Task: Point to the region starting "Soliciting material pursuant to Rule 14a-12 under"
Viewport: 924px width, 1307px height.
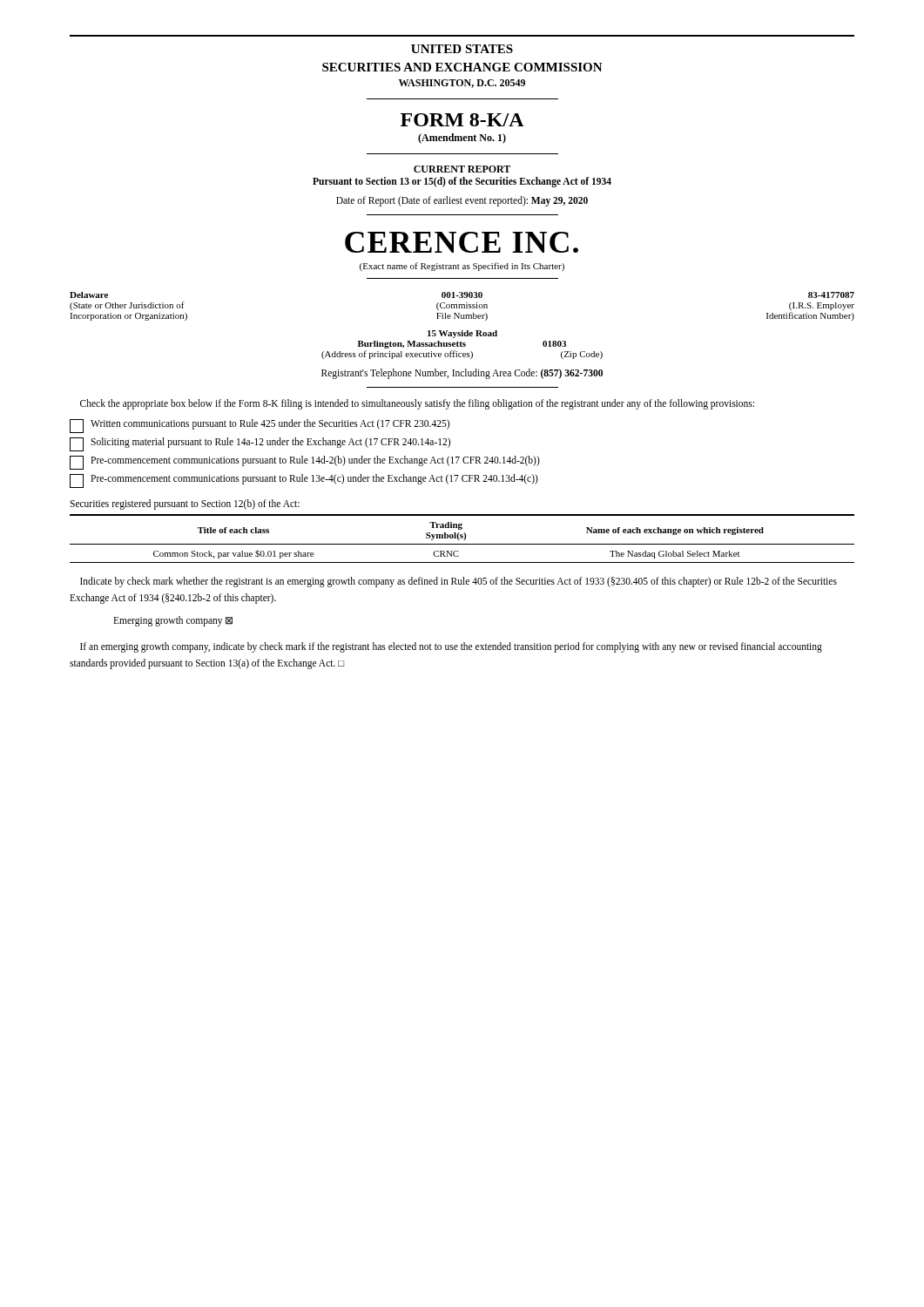Action: click(260, 444)
